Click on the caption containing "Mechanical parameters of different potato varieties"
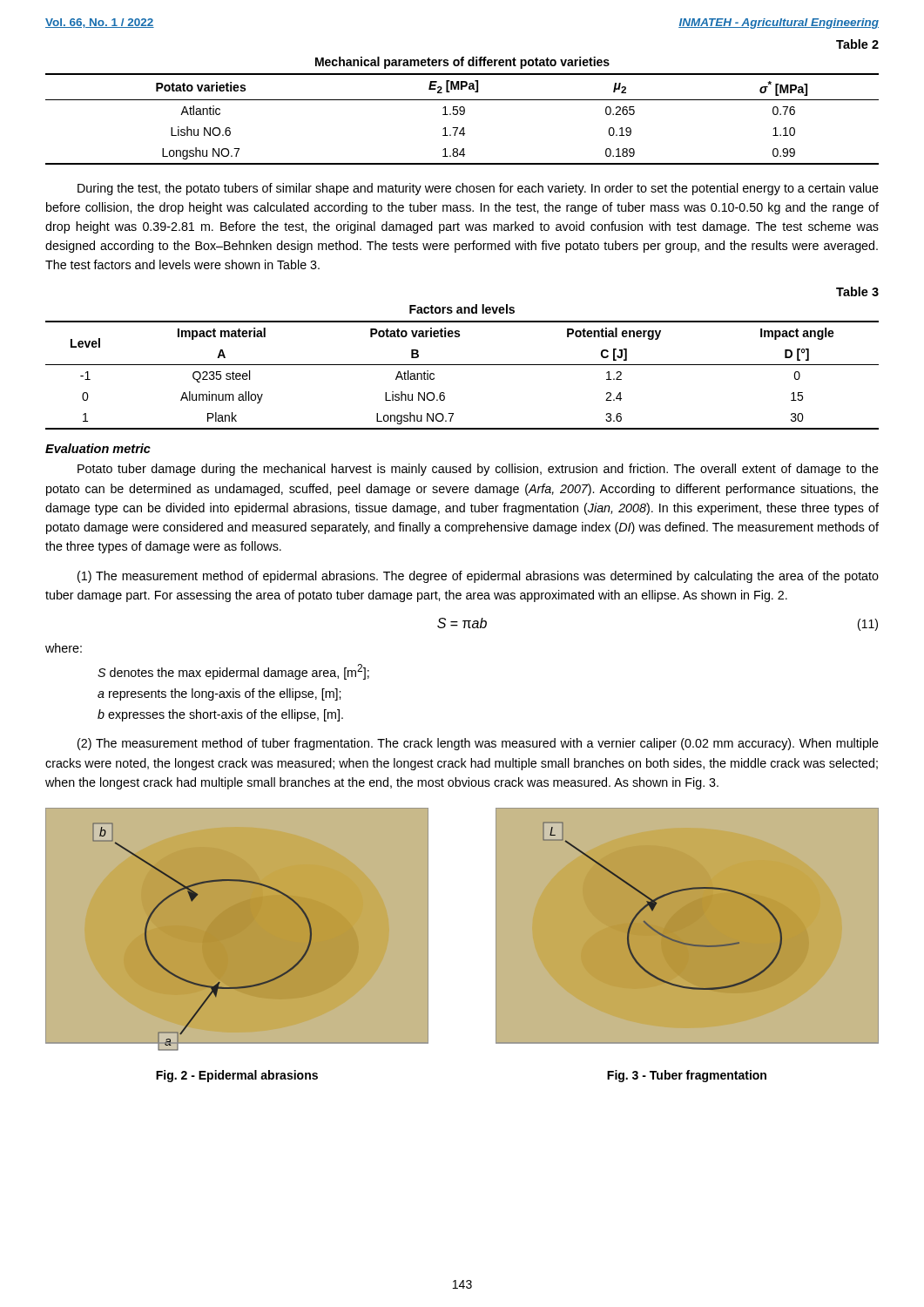 click(462, 62)
